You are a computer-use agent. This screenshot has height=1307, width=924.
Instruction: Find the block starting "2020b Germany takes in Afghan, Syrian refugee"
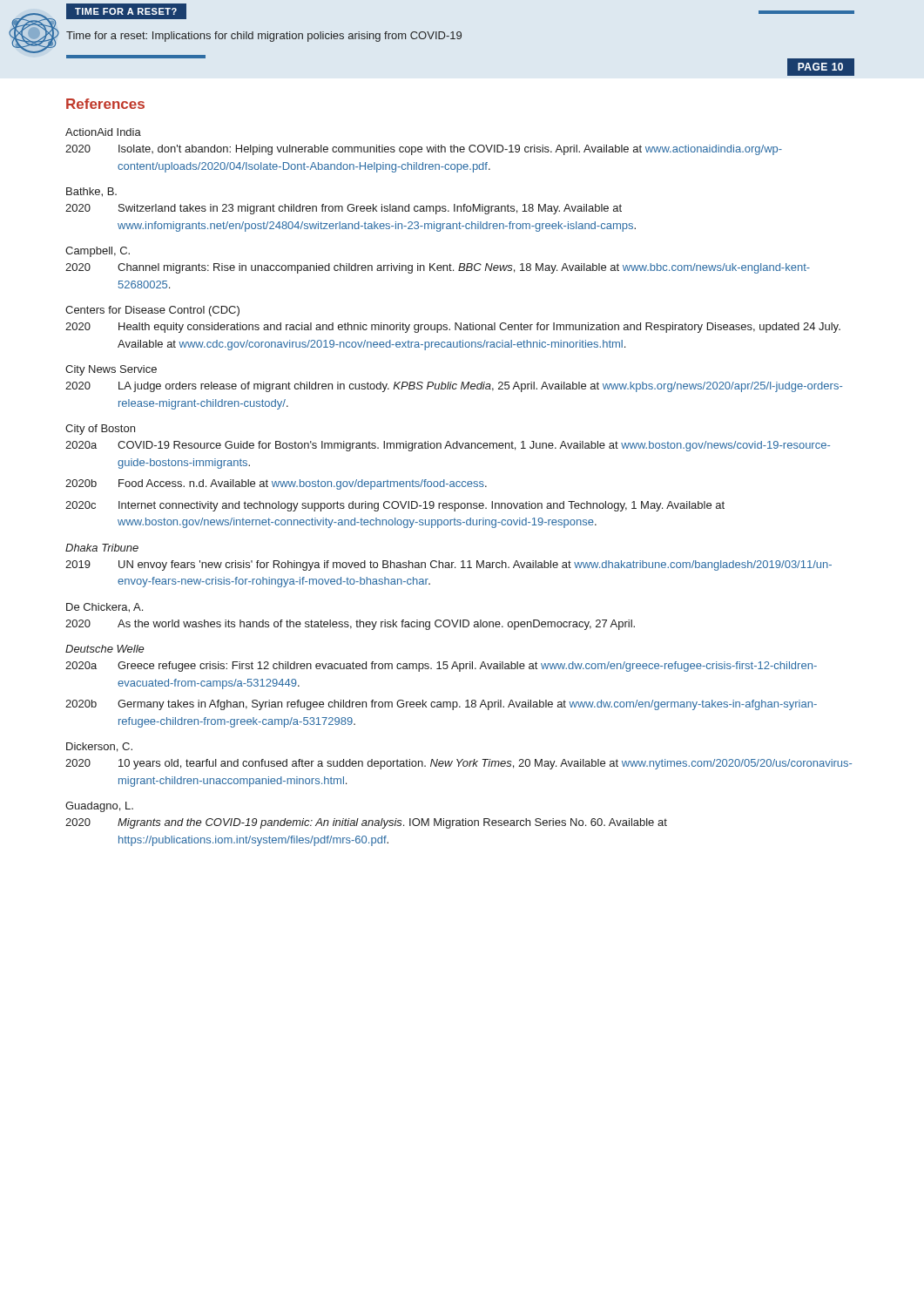pos(462,712)
